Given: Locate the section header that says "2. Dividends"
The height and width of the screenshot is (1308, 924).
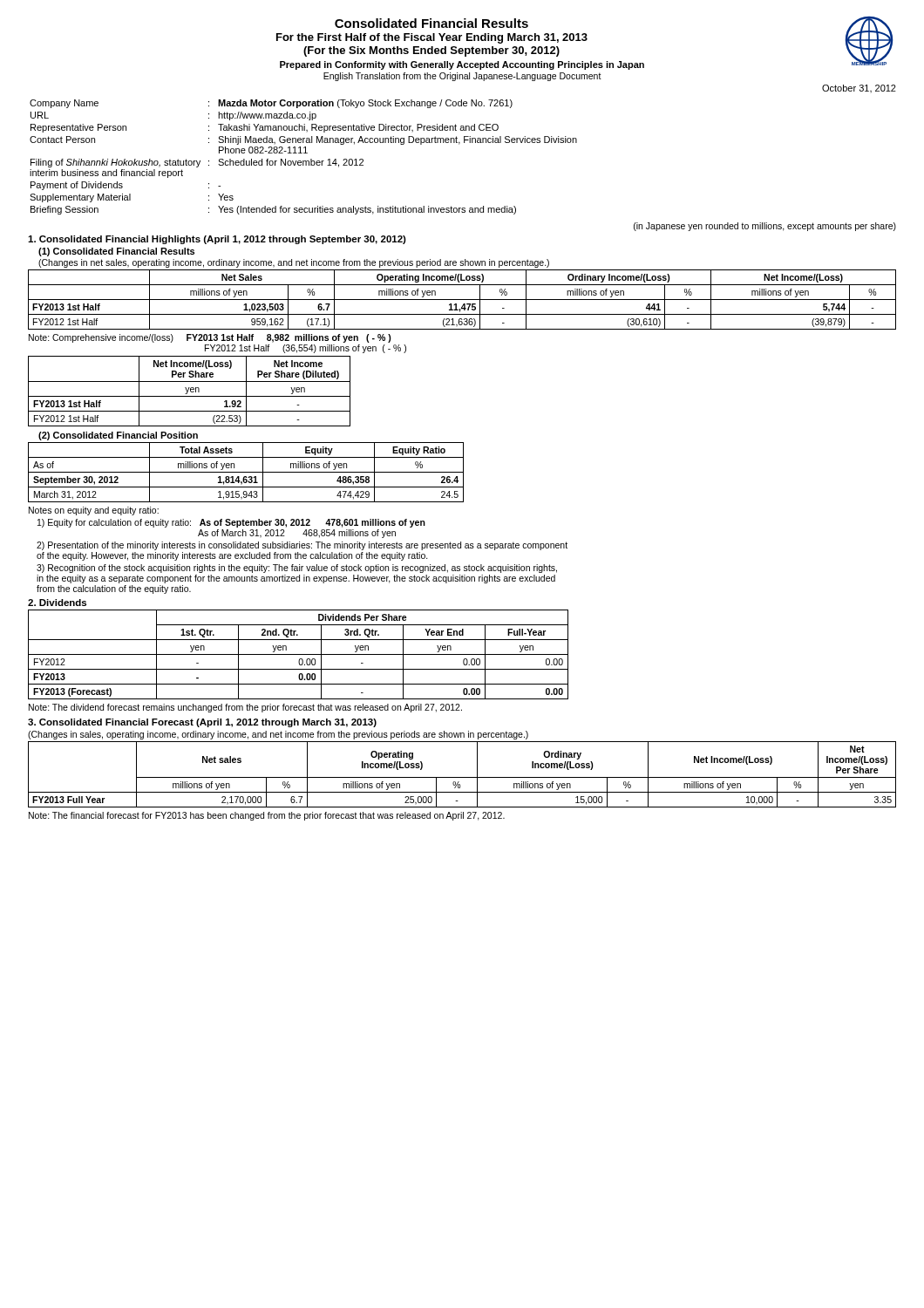Looking at the screenshot, I should [x=57, y=603].
